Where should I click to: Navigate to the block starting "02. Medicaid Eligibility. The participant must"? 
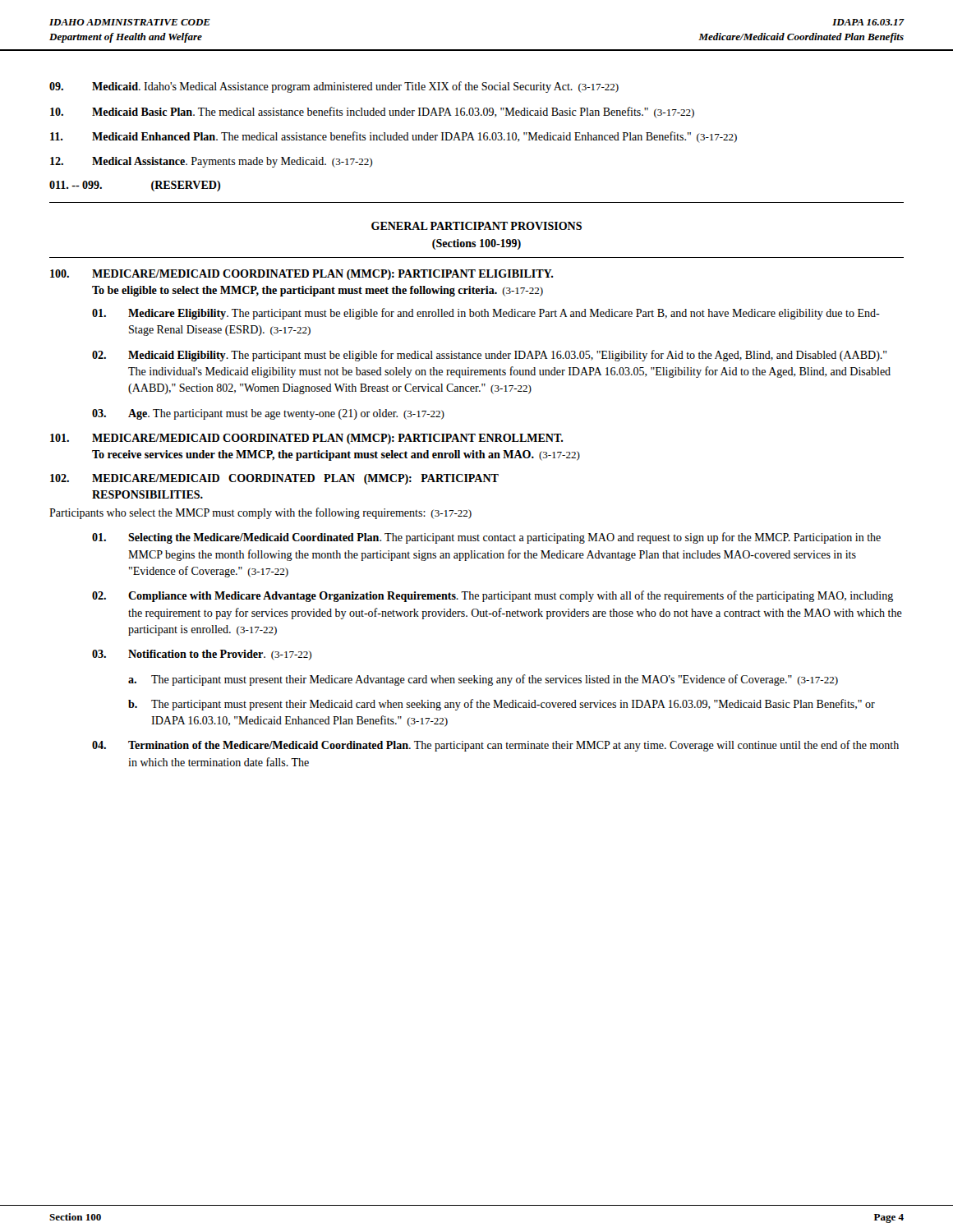click(498, 372)
